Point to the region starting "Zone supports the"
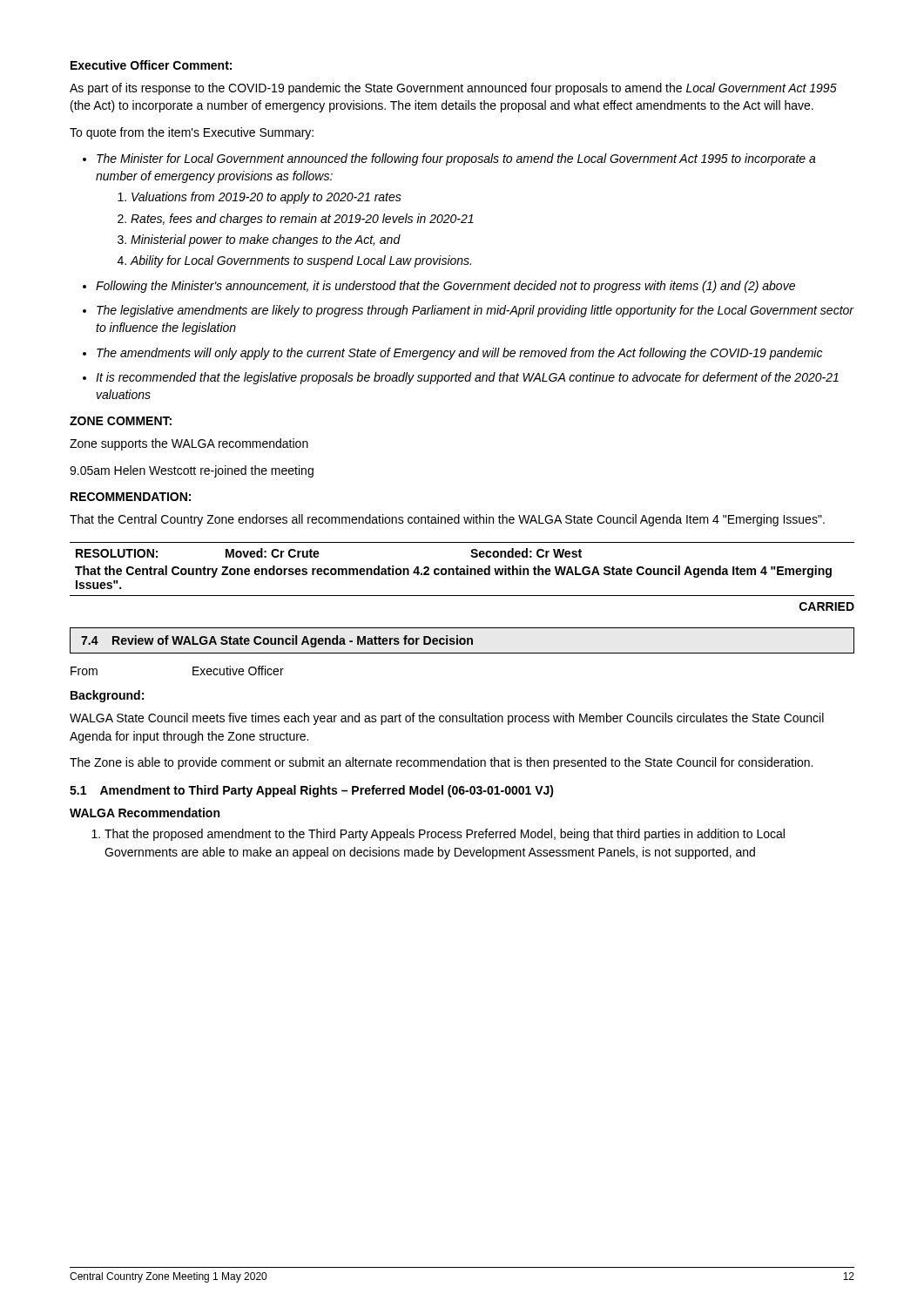This screenshot has height=1307, width=924. pyautogui.click(x=189, y=444)
